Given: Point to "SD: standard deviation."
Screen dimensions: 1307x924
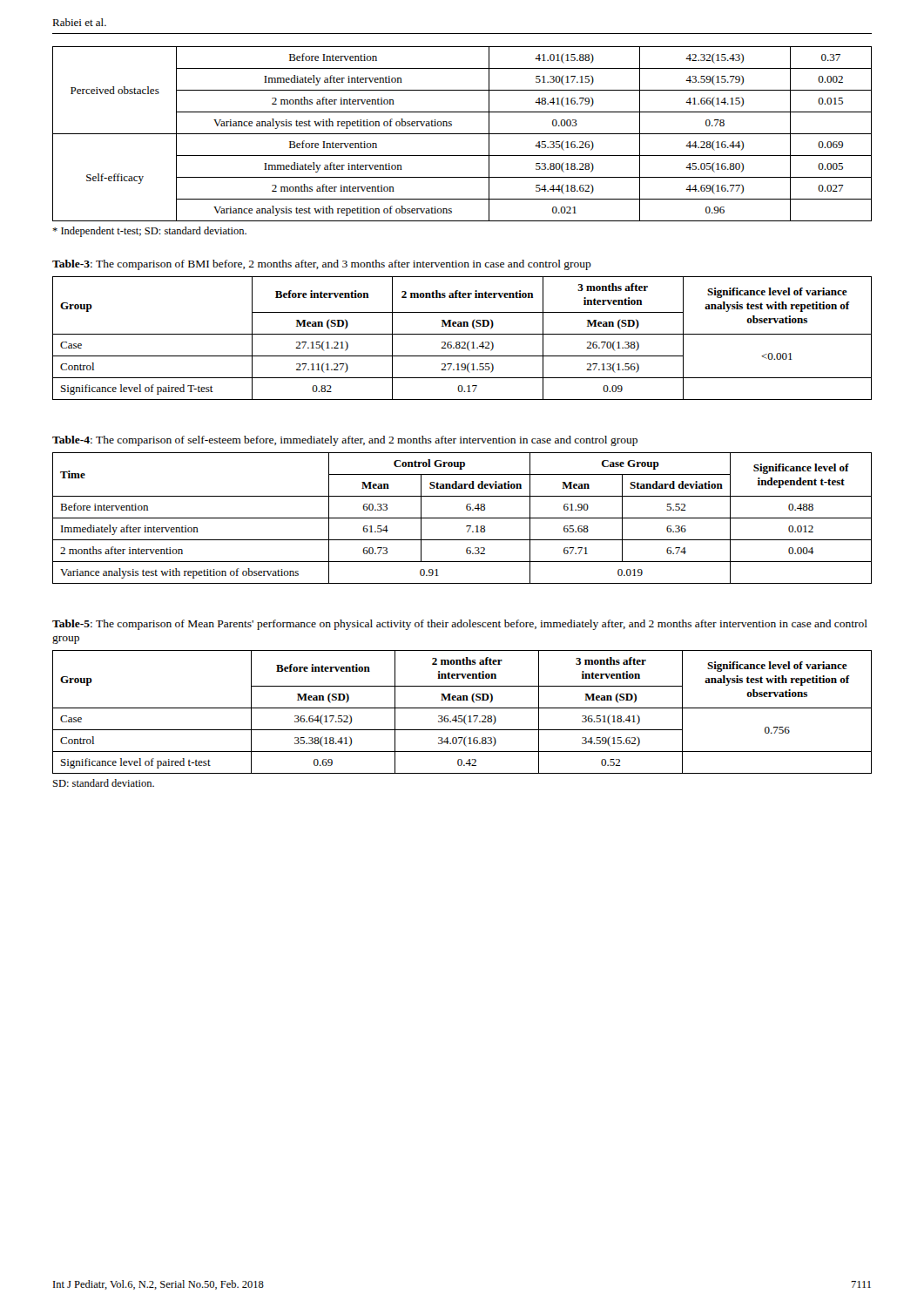Looking at the screenshot, I should (x=104, y=783).
